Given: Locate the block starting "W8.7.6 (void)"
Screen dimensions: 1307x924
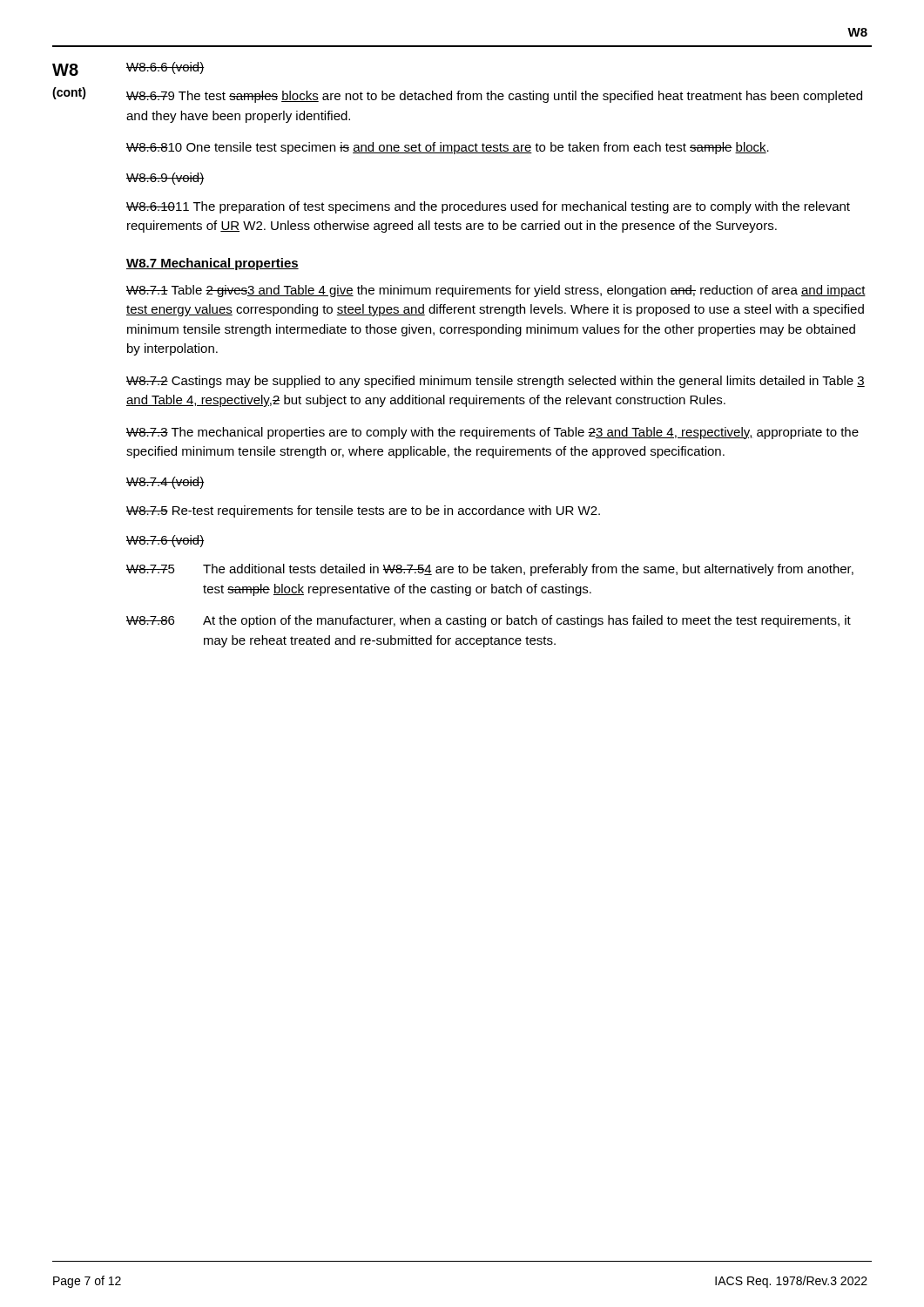Looking at the screenshot, I should point(165,540).
